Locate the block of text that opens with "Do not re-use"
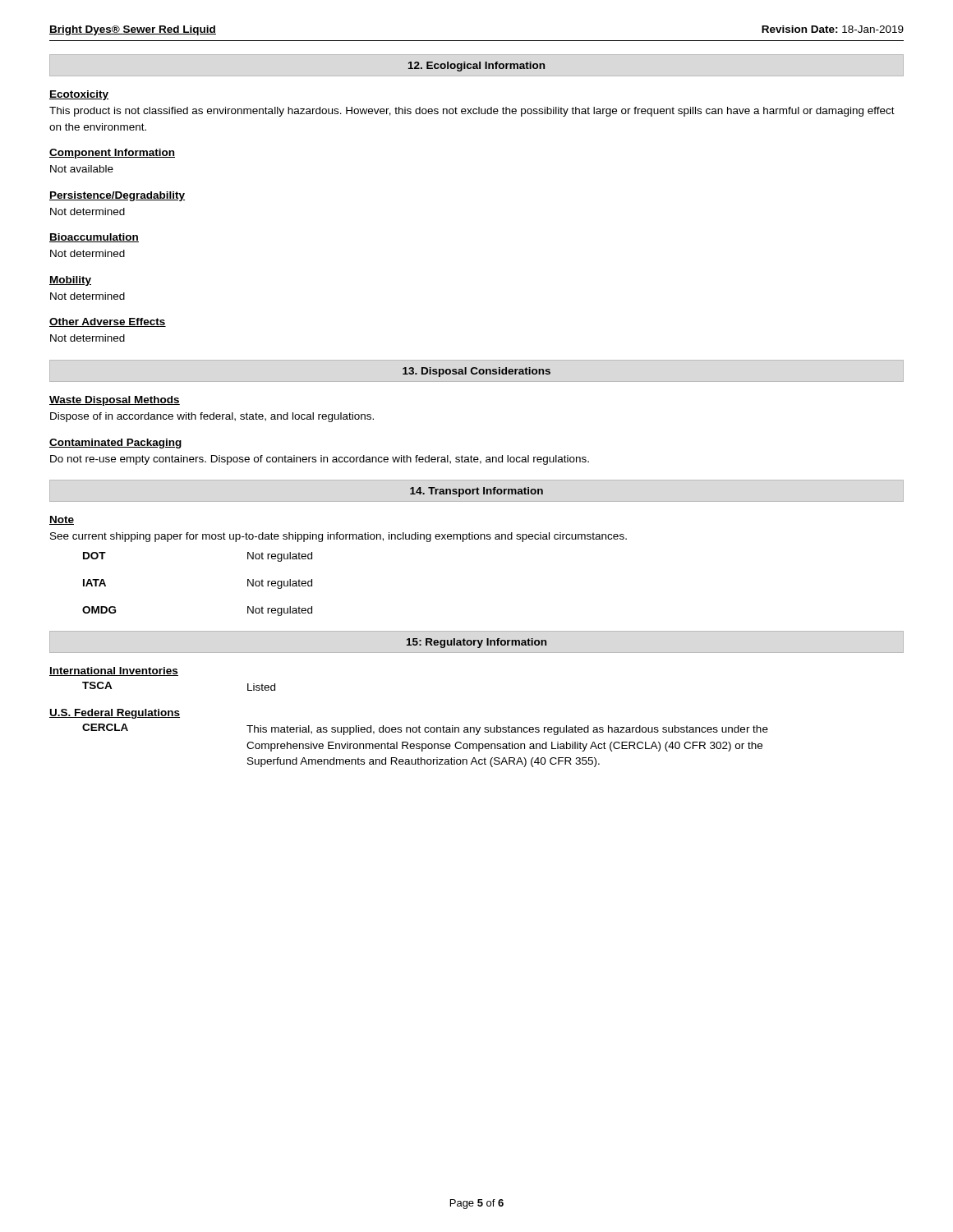 point(320,458)
